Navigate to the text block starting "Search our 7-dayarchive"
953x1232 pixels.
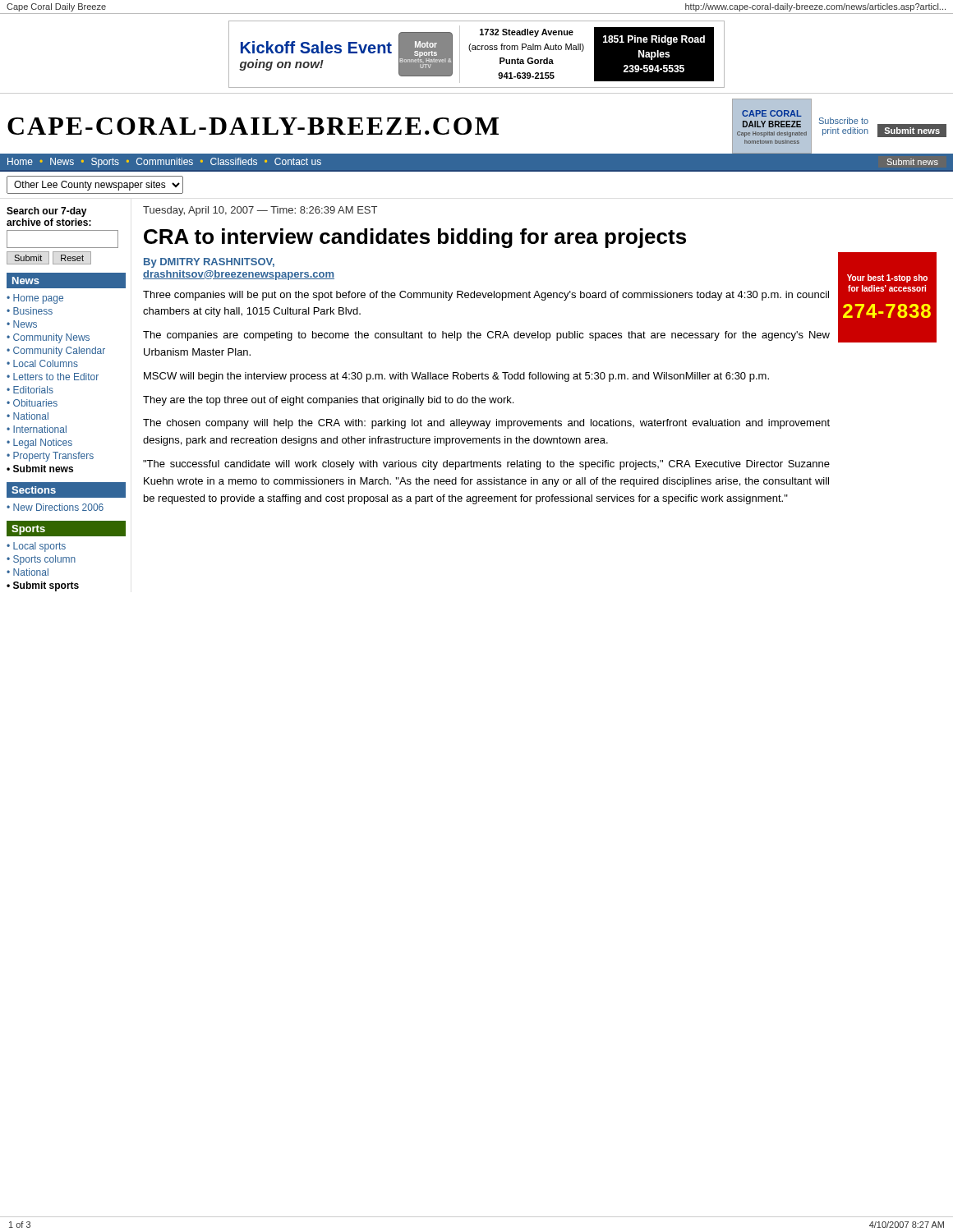[49, 217]
